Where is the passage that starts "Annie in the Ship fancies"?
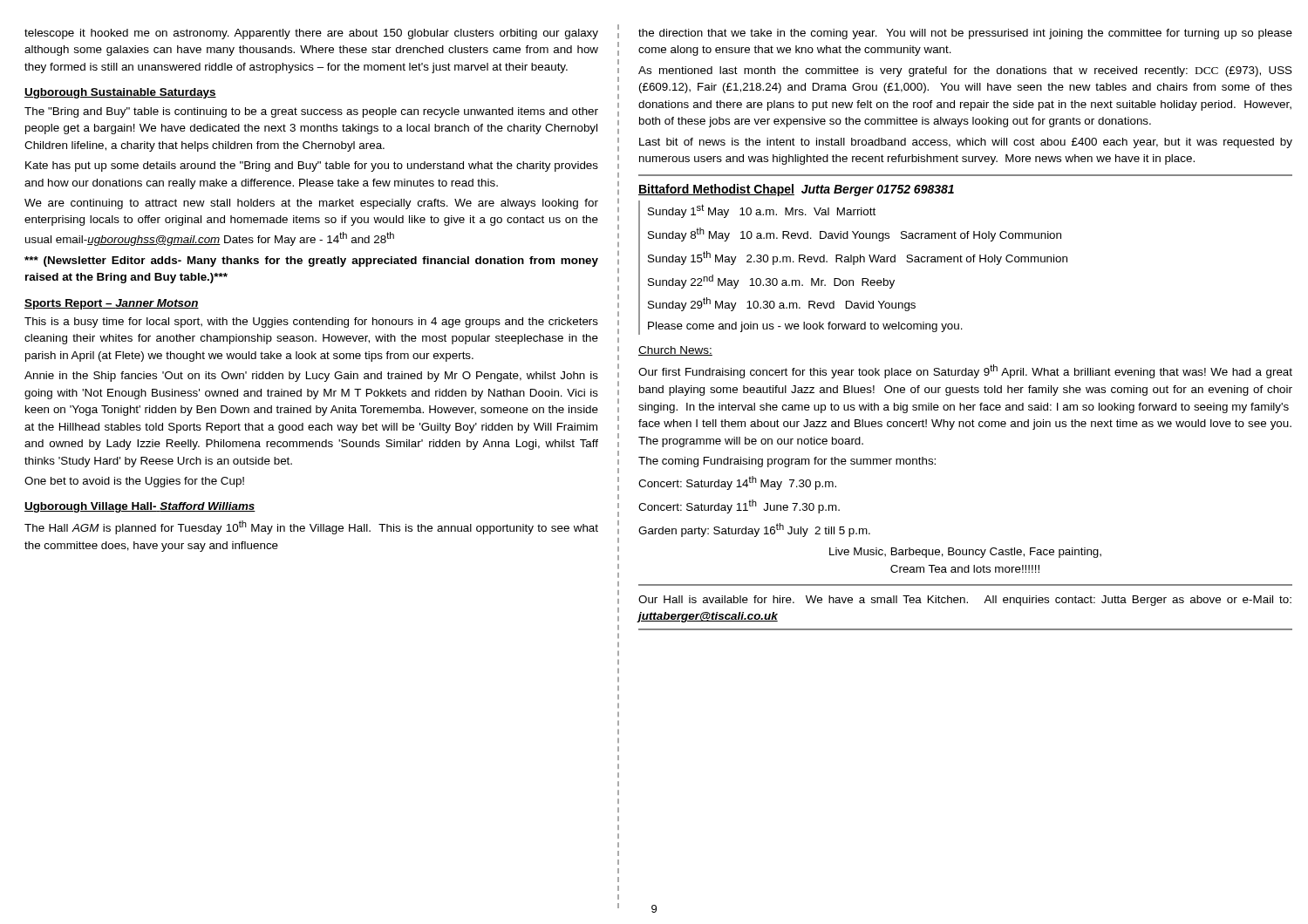Viewport: 1308px width, 924px height. tap(311, 418)
